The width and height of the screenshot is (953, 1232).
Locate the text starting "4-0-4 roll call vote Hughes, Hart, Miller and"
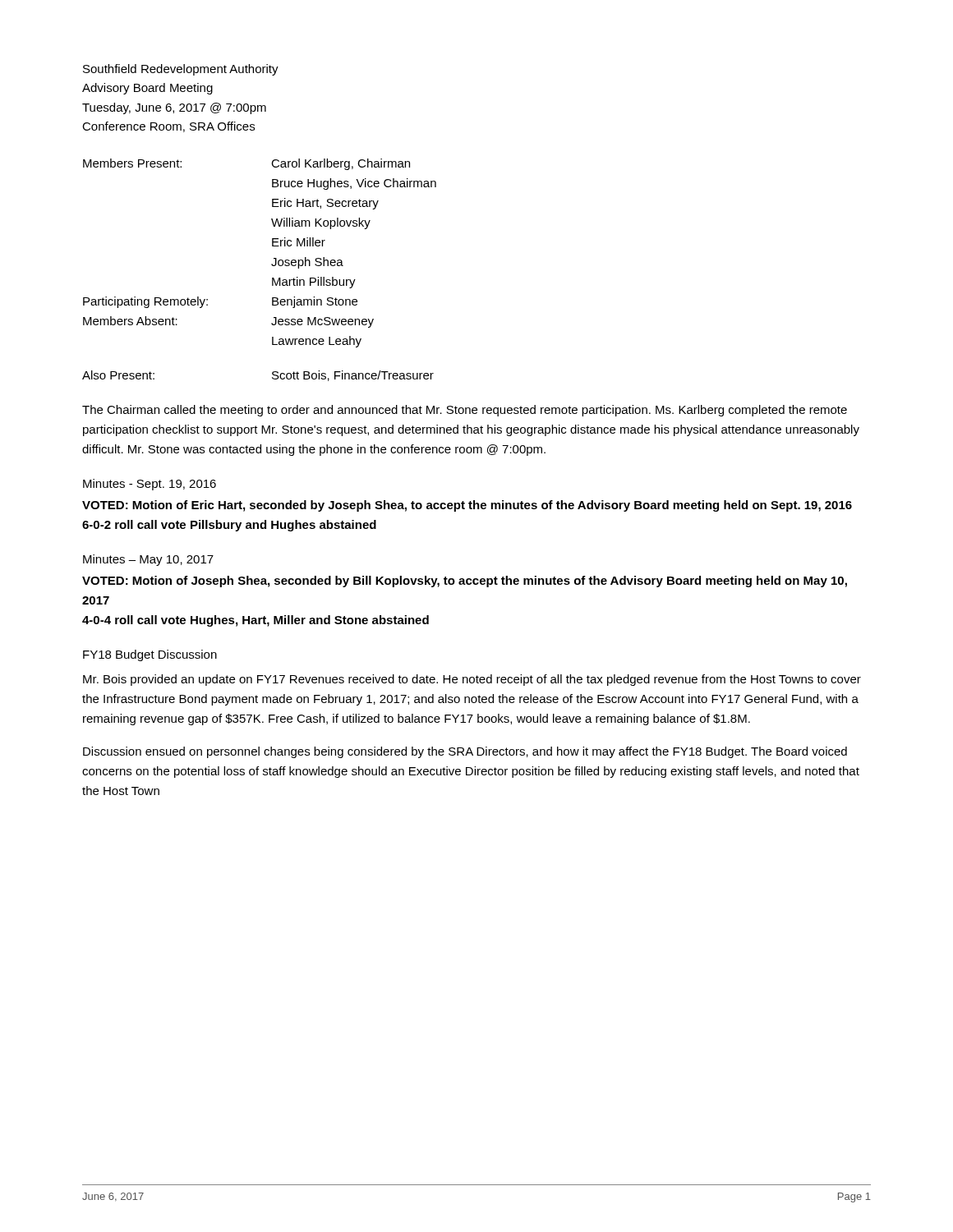(x=256, y=620)
